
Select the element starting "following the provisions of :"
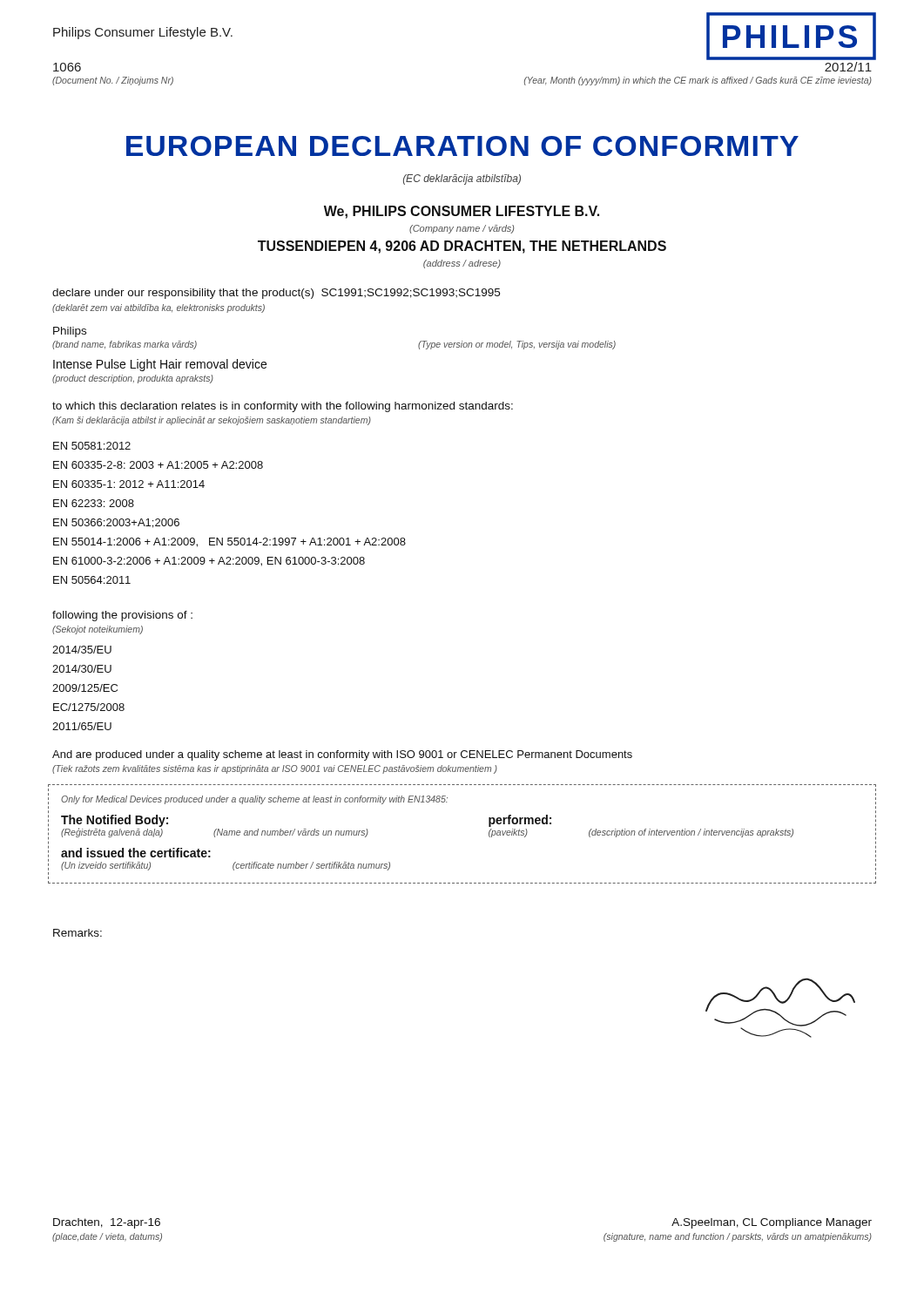tap(123, 615)
